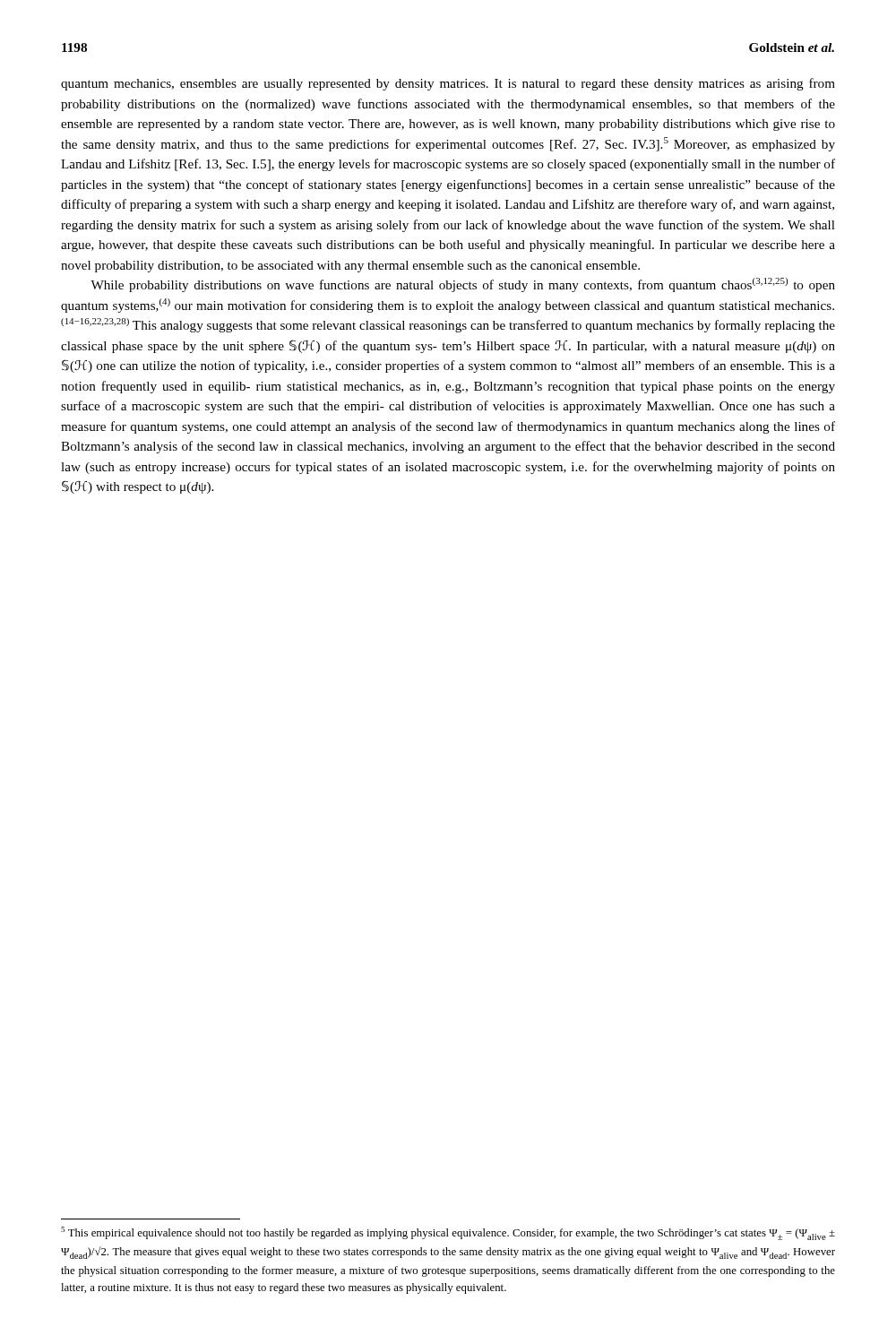This screenshot has width=896, height=1344.
Task: Select the text block that reads "quantum mechanics, ensembles"
Action: (448, 174)
